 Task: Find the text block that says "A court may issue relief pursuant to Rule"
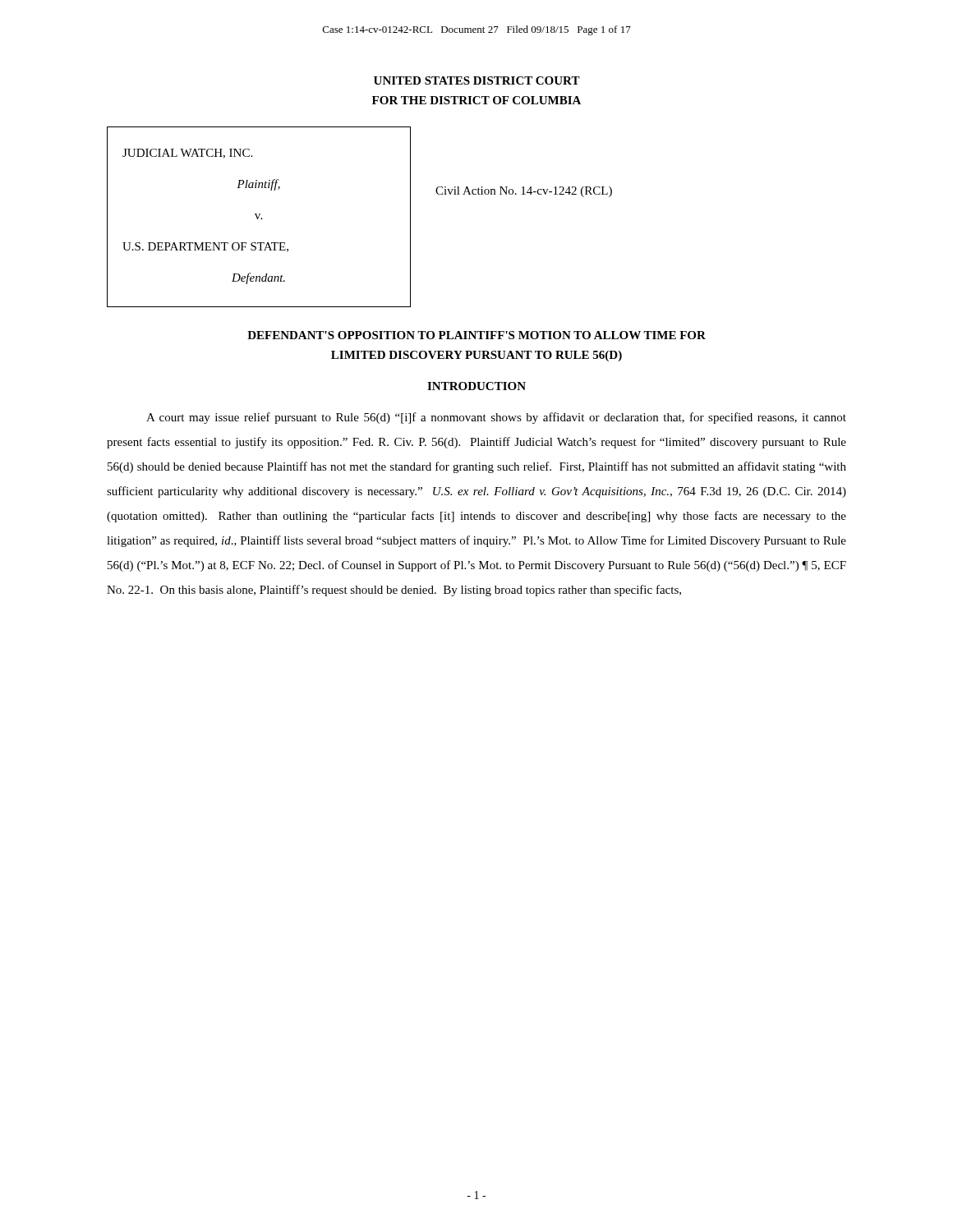[476, 503]
